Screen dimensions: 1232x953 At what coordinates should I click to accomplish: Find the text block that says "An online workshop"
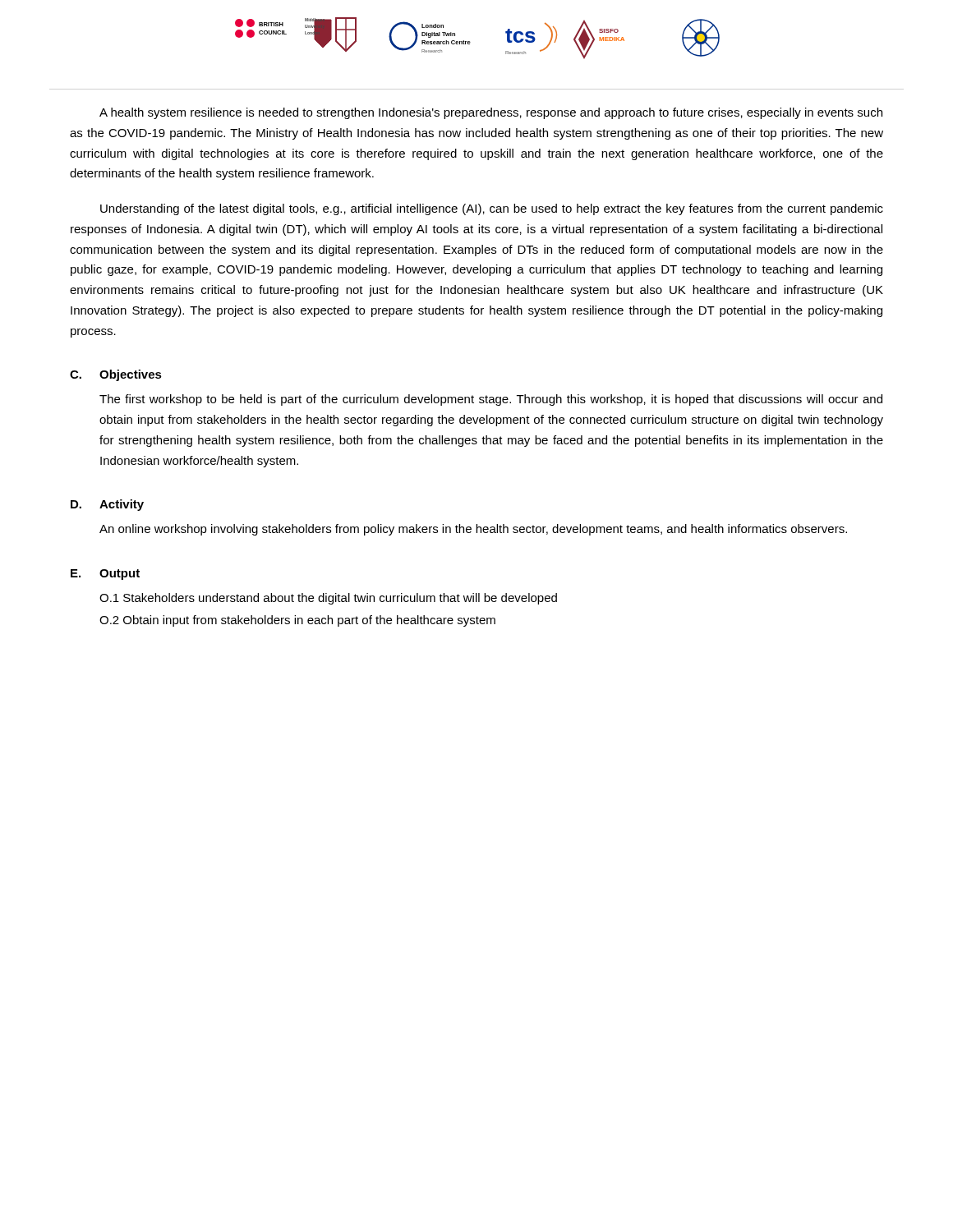point(474,529)
